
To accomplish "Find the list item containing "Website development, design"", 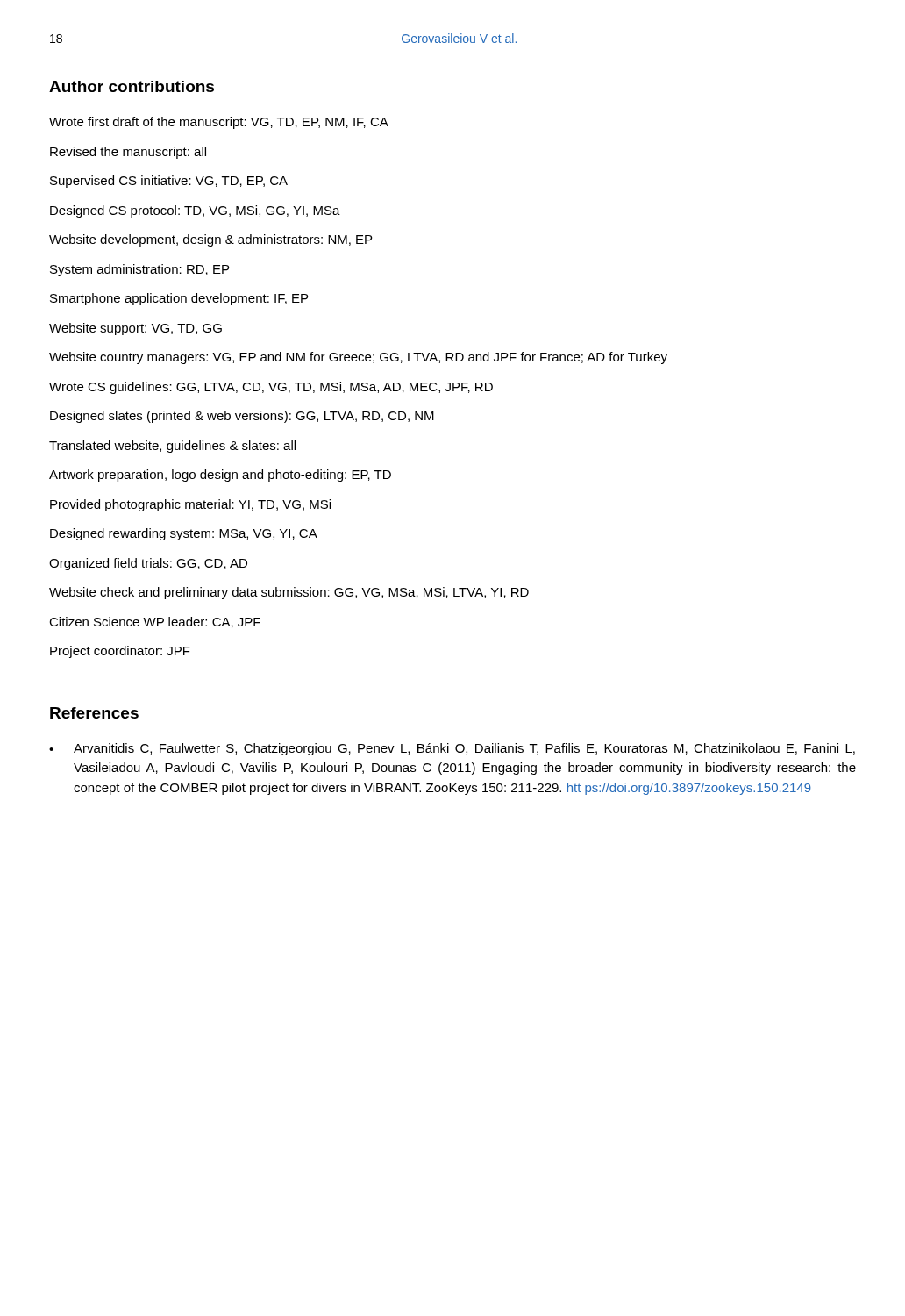I will [x=211, y=239].
